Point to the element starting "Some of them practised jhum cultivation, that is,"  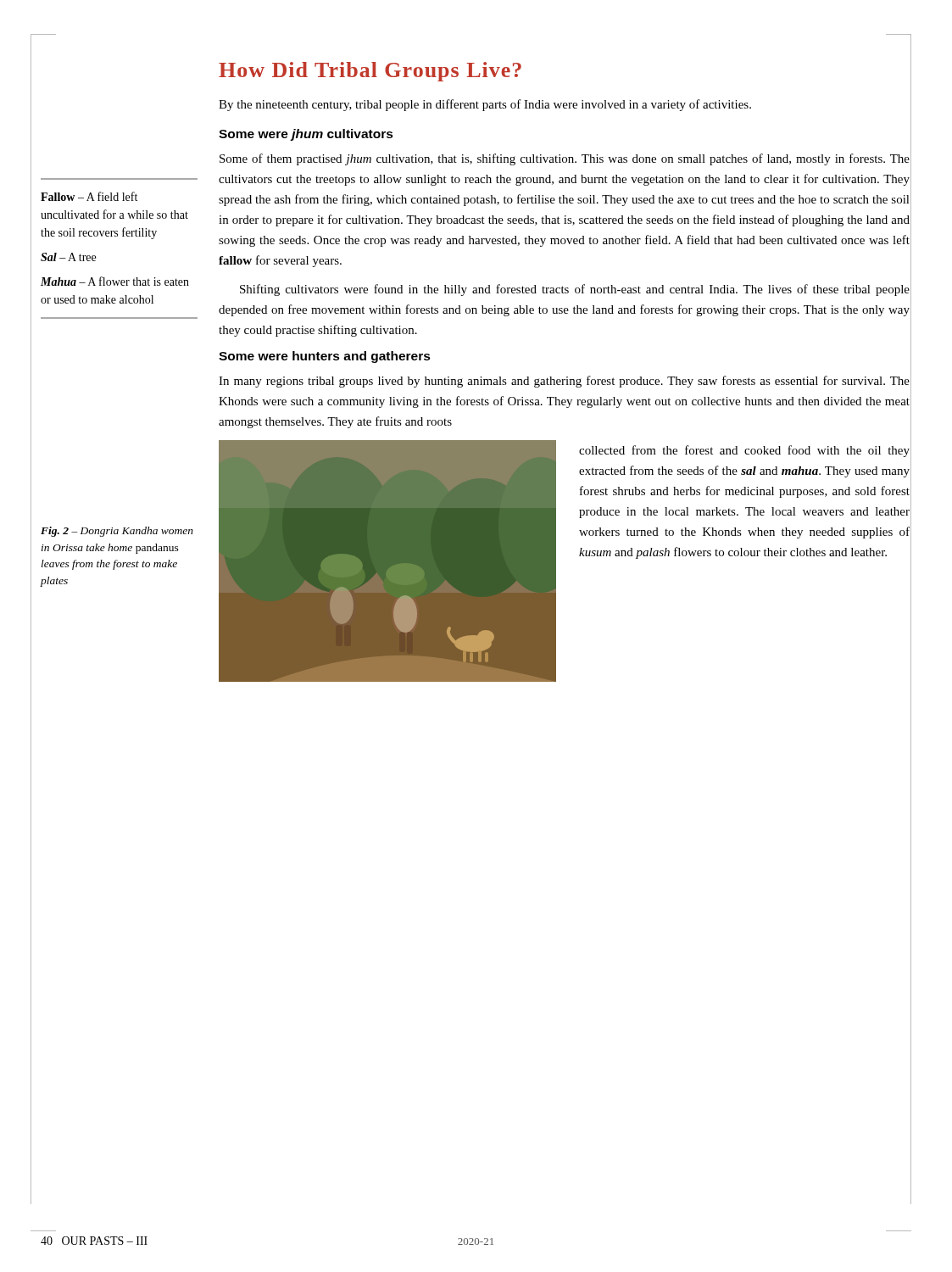tap(564, 210)
